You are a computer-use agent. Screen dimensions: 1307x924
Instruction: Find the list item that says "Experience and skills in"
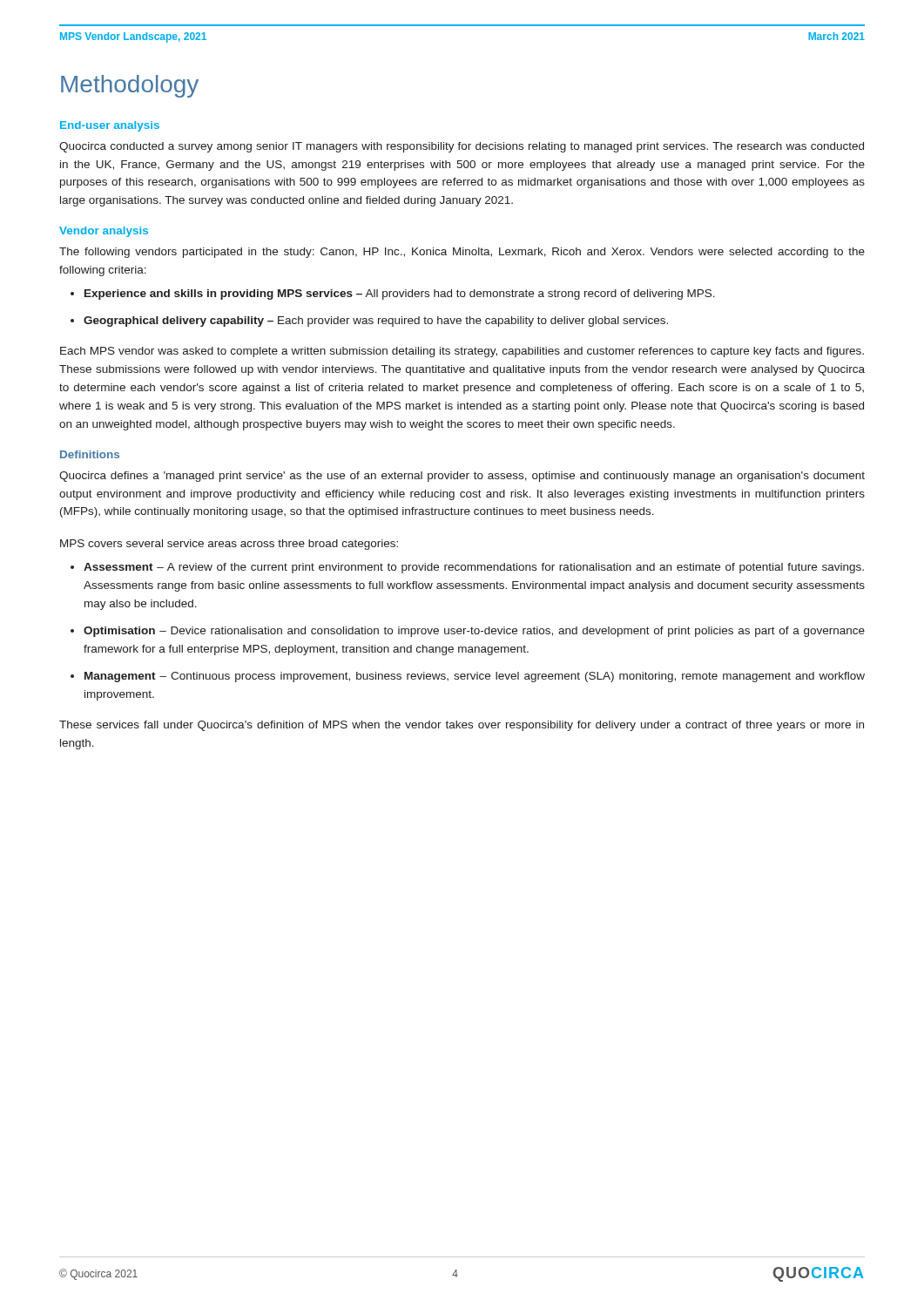400,293
